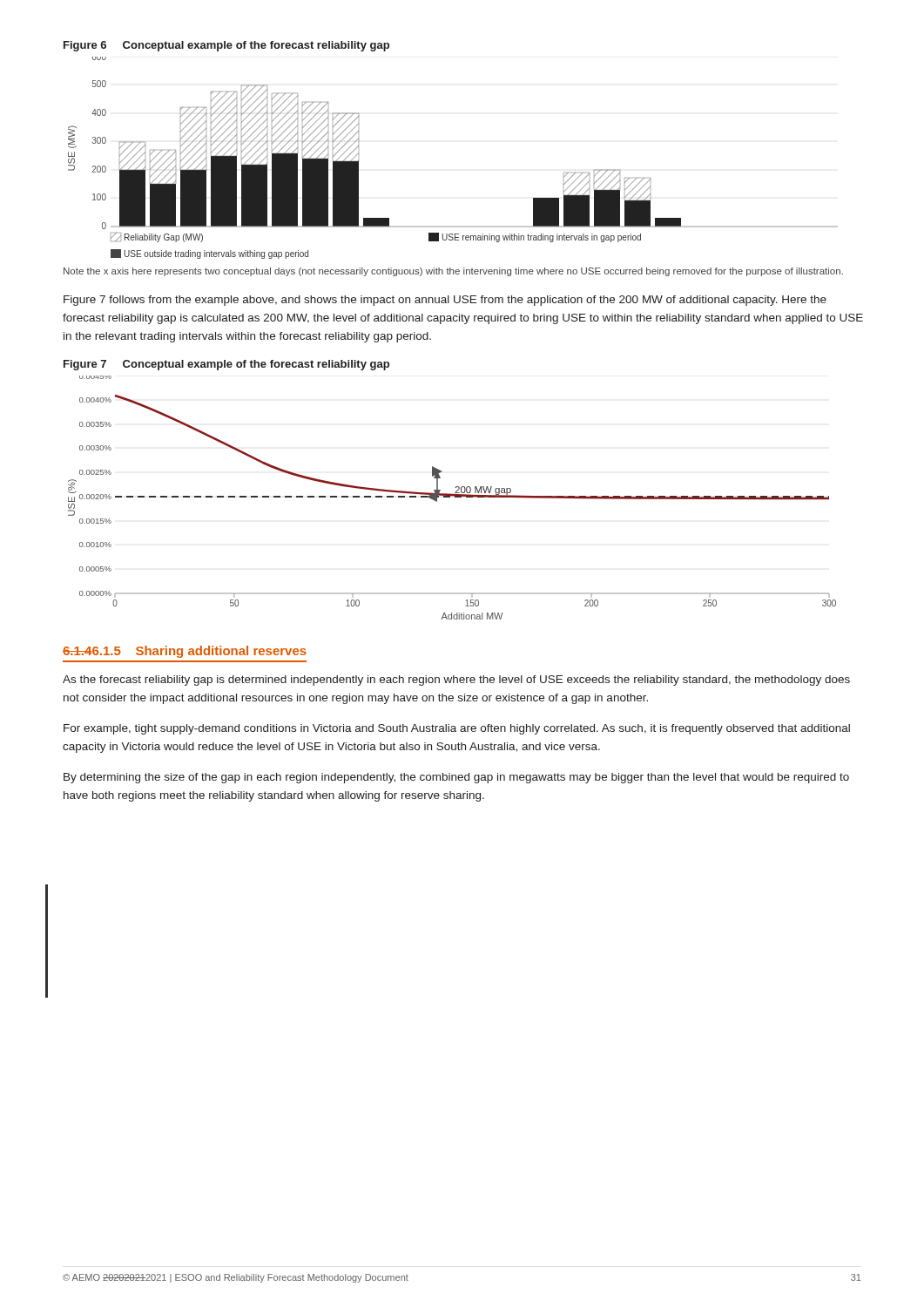This screenshot has width=924, height=1307.
Task: Point to the block starting "Figure 7 follows"
Action: [x=463, y=317]
